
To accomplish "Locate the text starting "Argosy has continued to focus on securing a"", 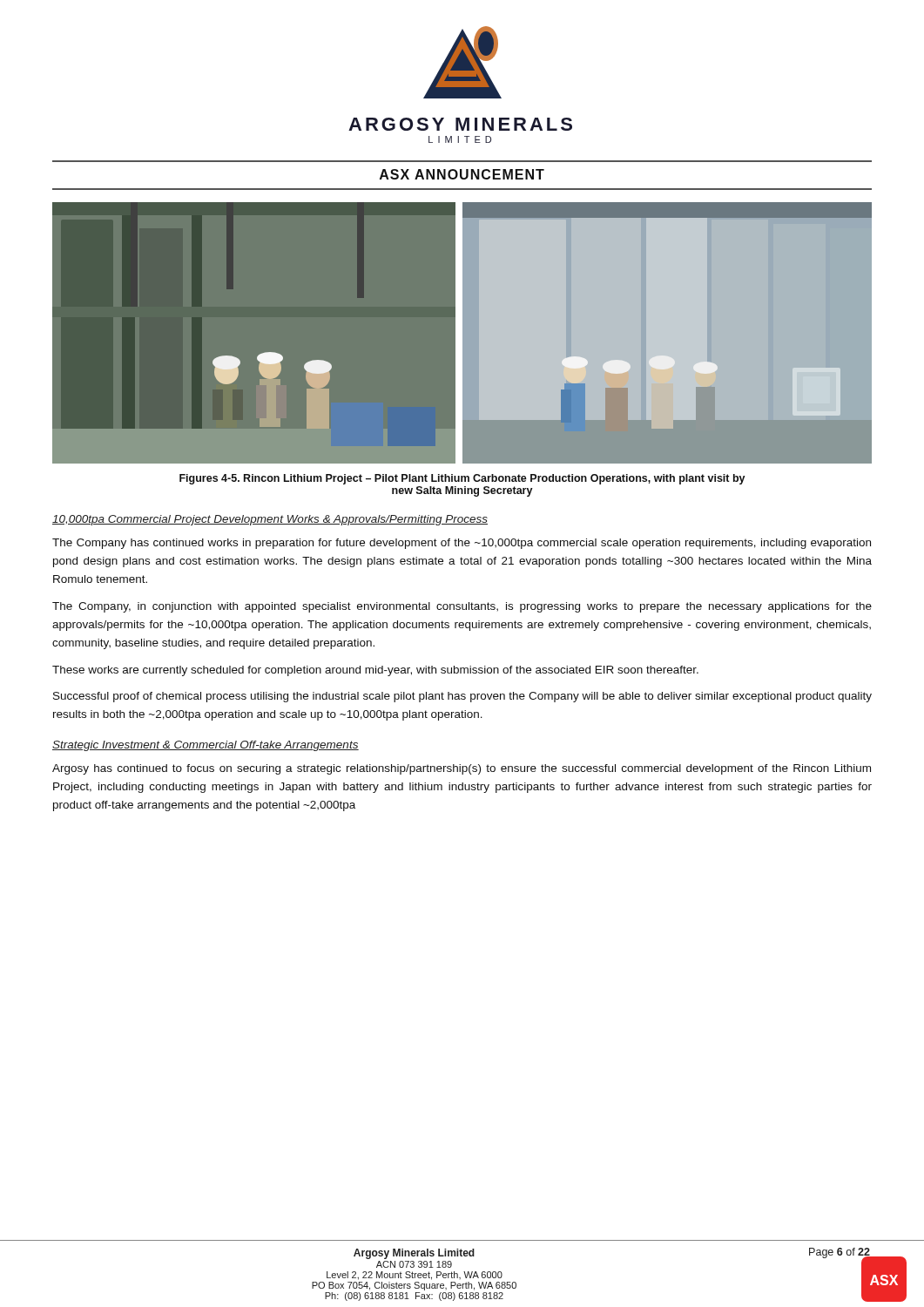I will tap(462, 787).
